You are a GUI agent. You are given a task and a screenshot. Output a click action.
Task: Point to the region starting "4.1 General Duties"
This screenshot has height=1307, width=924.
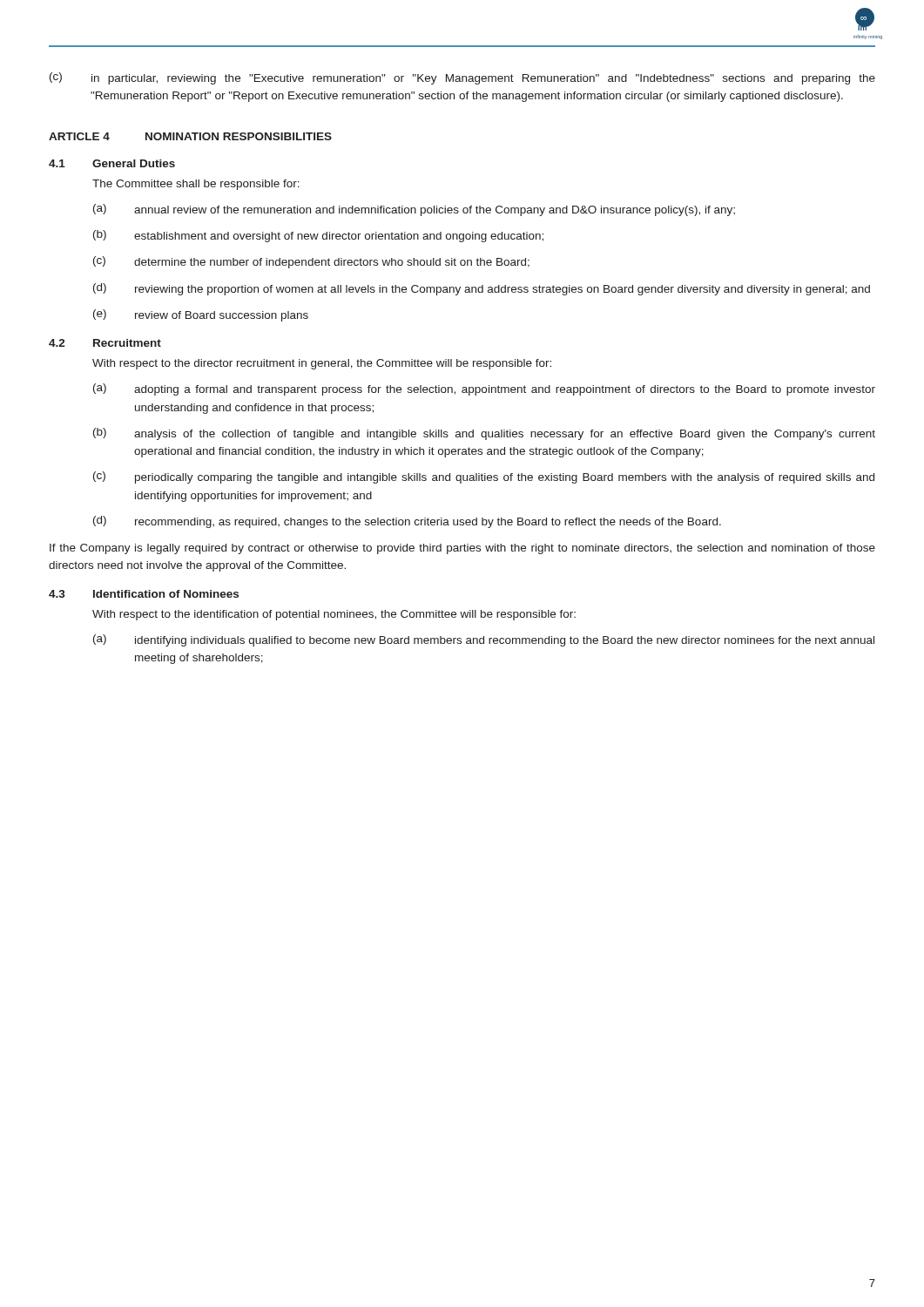[112, 163]
